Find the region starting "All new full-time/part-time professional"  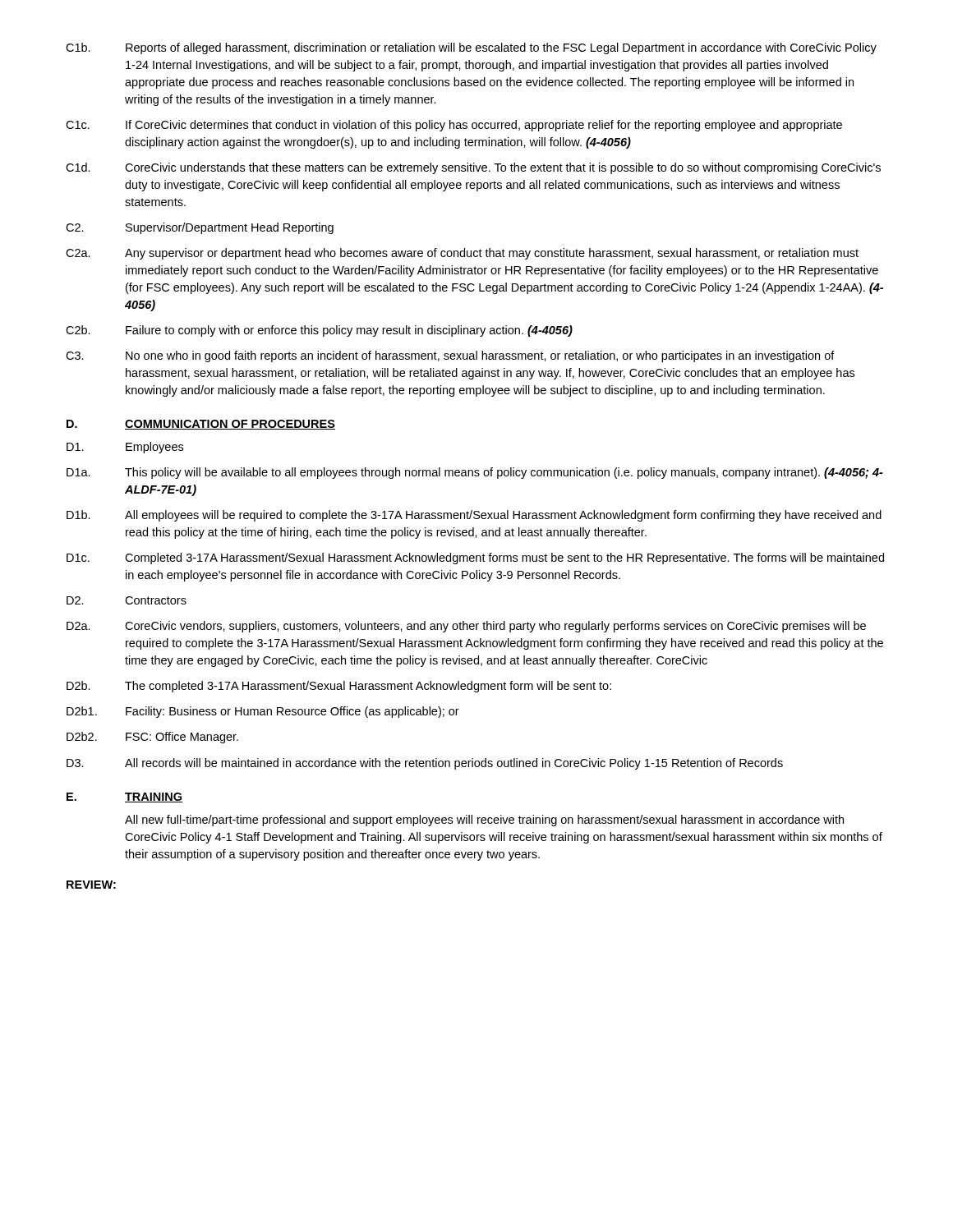(476, 837)
